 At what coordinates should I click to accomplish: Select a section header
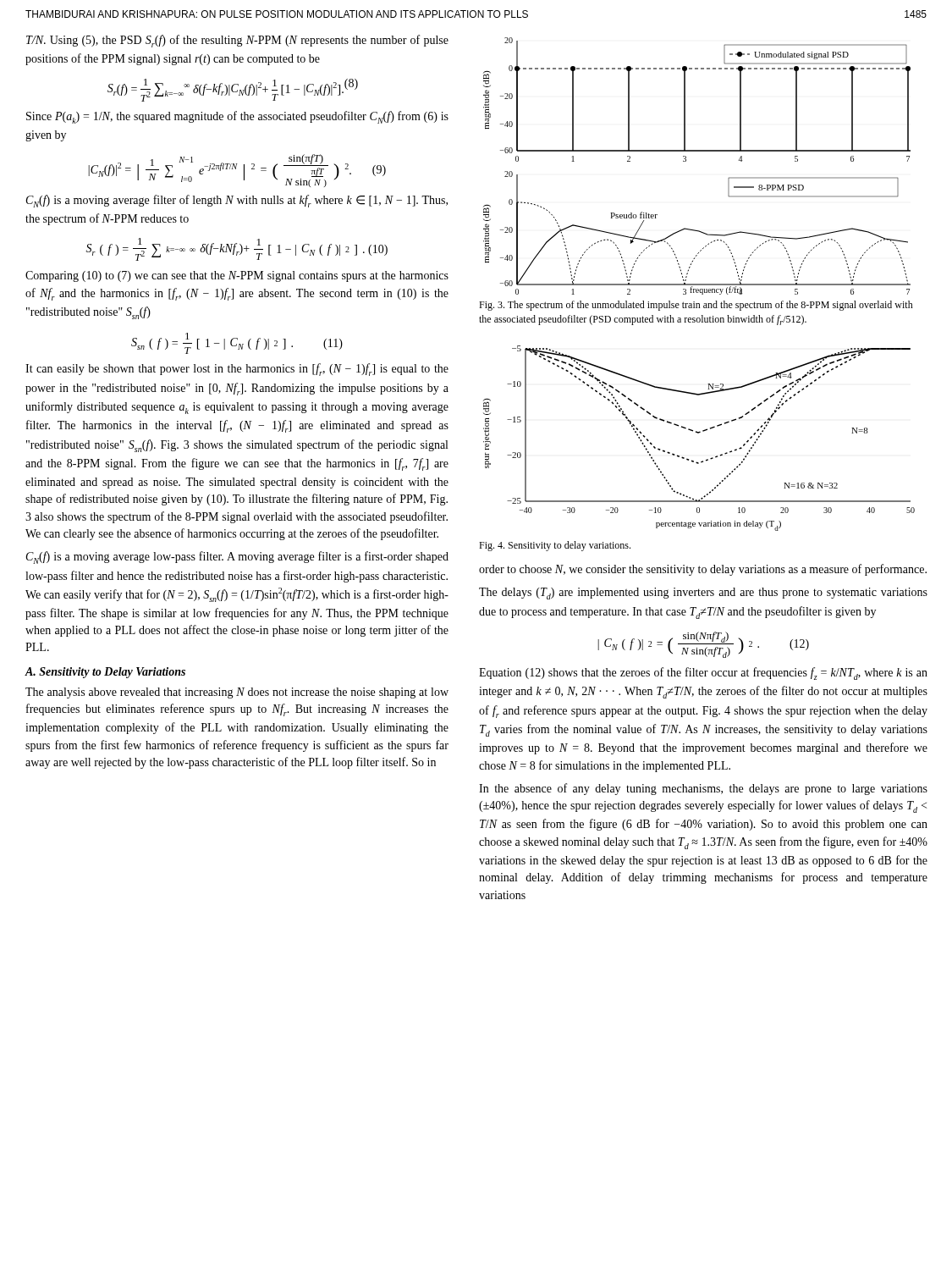106,672
